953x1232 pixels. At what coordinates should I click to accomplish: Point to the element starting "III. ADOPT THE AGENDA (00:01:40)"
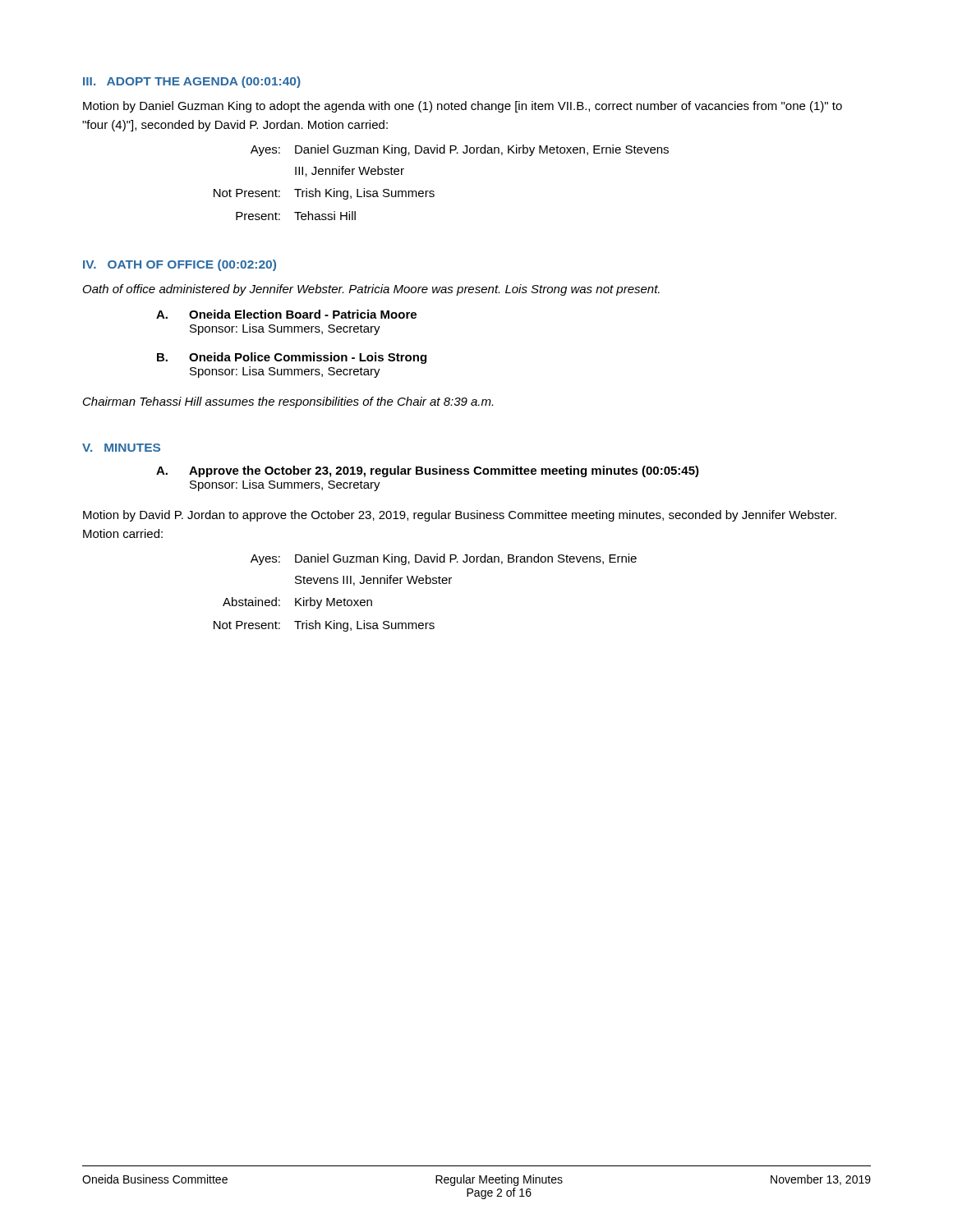click(191, 81)
